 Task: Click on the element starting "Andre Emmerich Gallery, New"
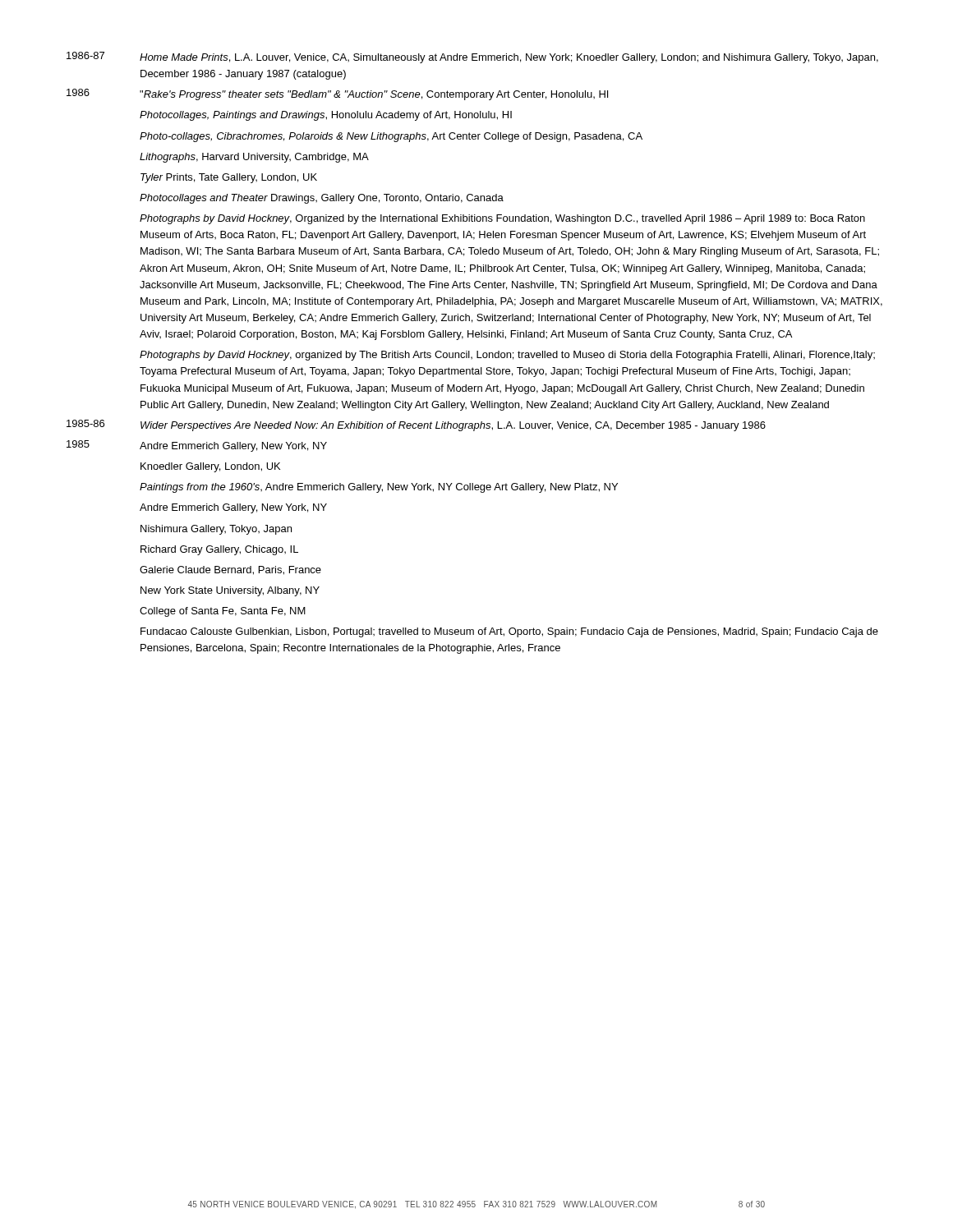point(233,508)
